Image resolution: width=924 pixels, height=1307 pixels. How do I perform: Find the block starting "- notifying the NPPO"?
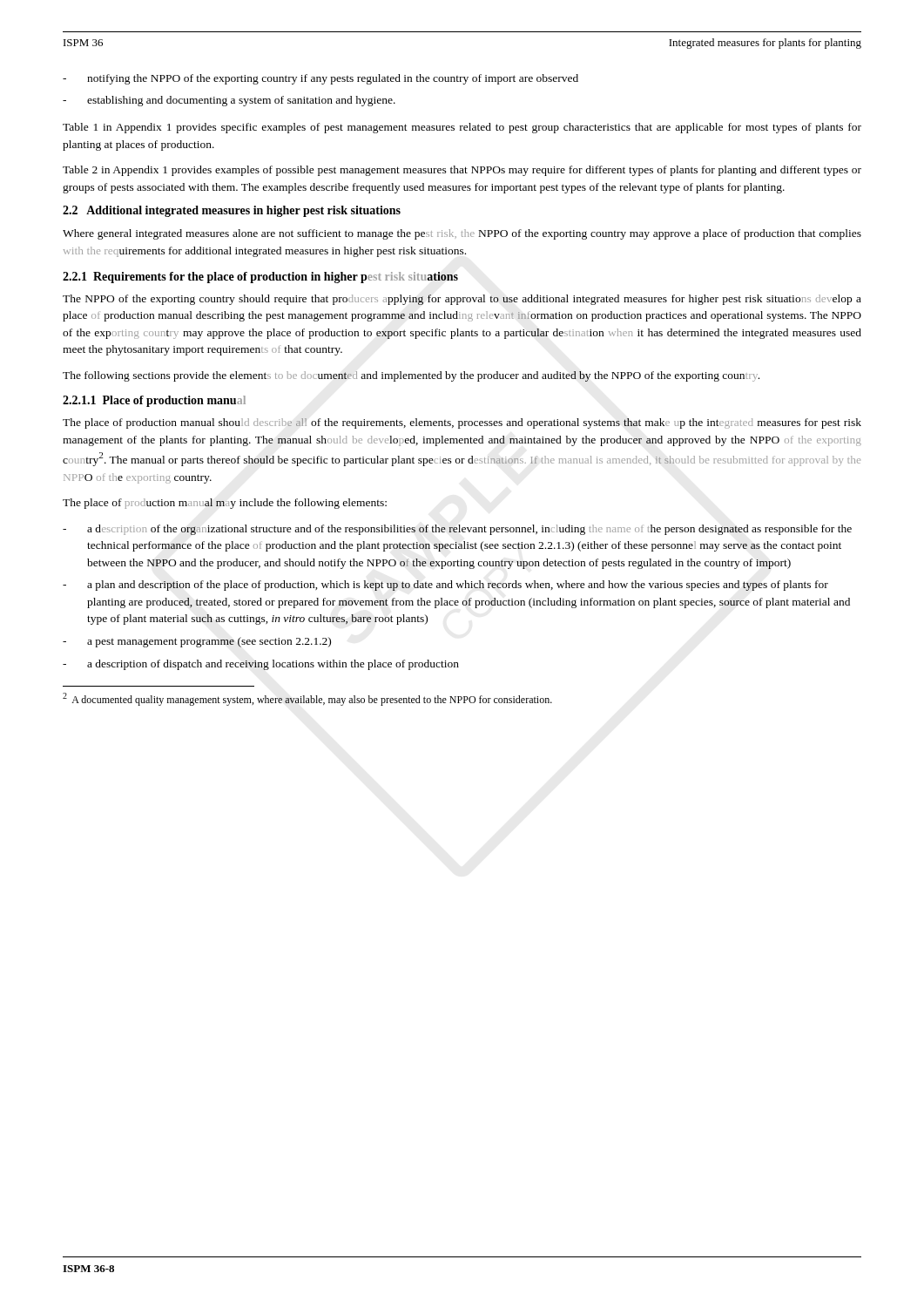(462, 78)
